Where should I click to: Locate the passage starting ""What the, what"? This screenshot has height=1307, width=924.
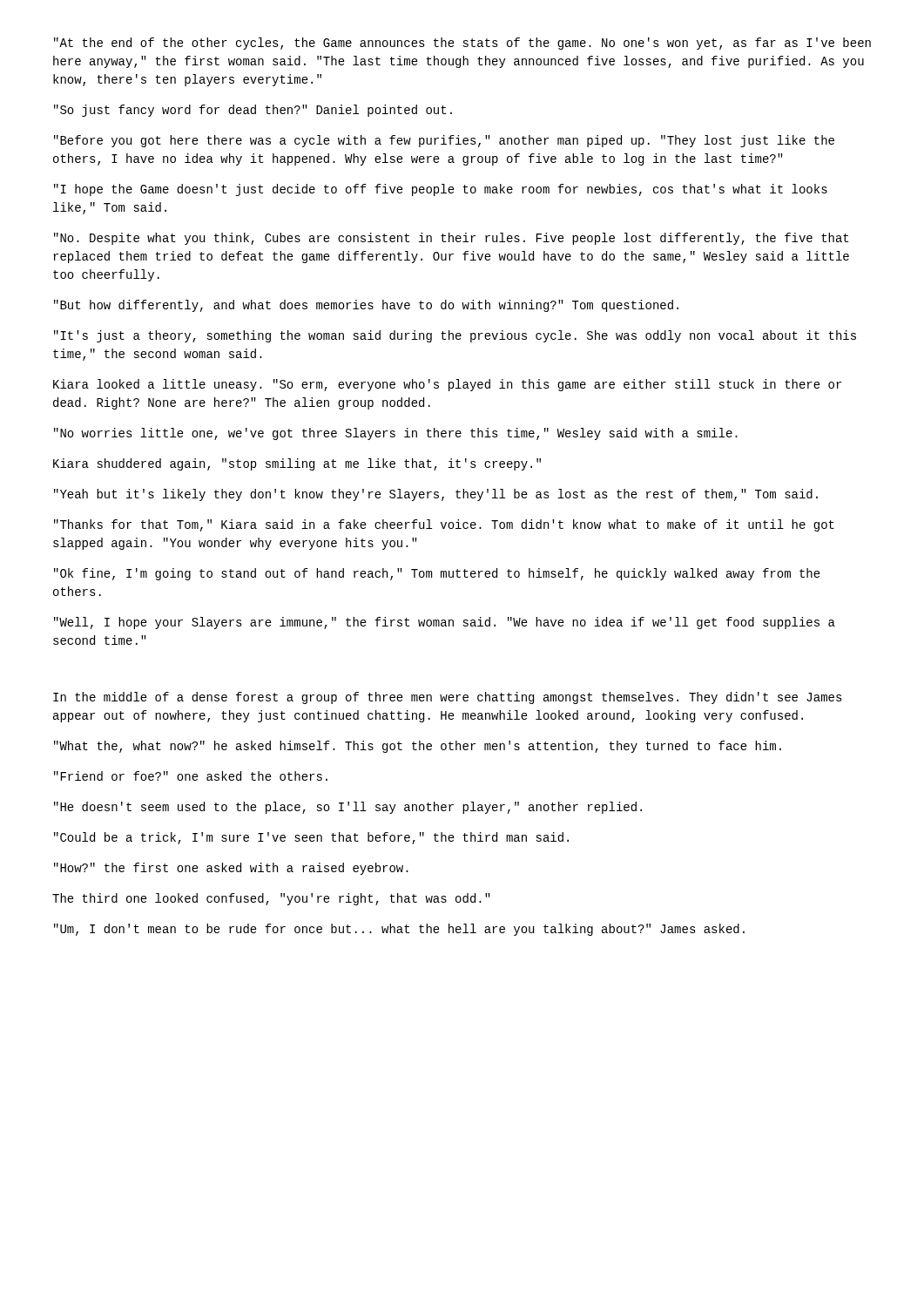pyautogui.click(x=418, y=747)
